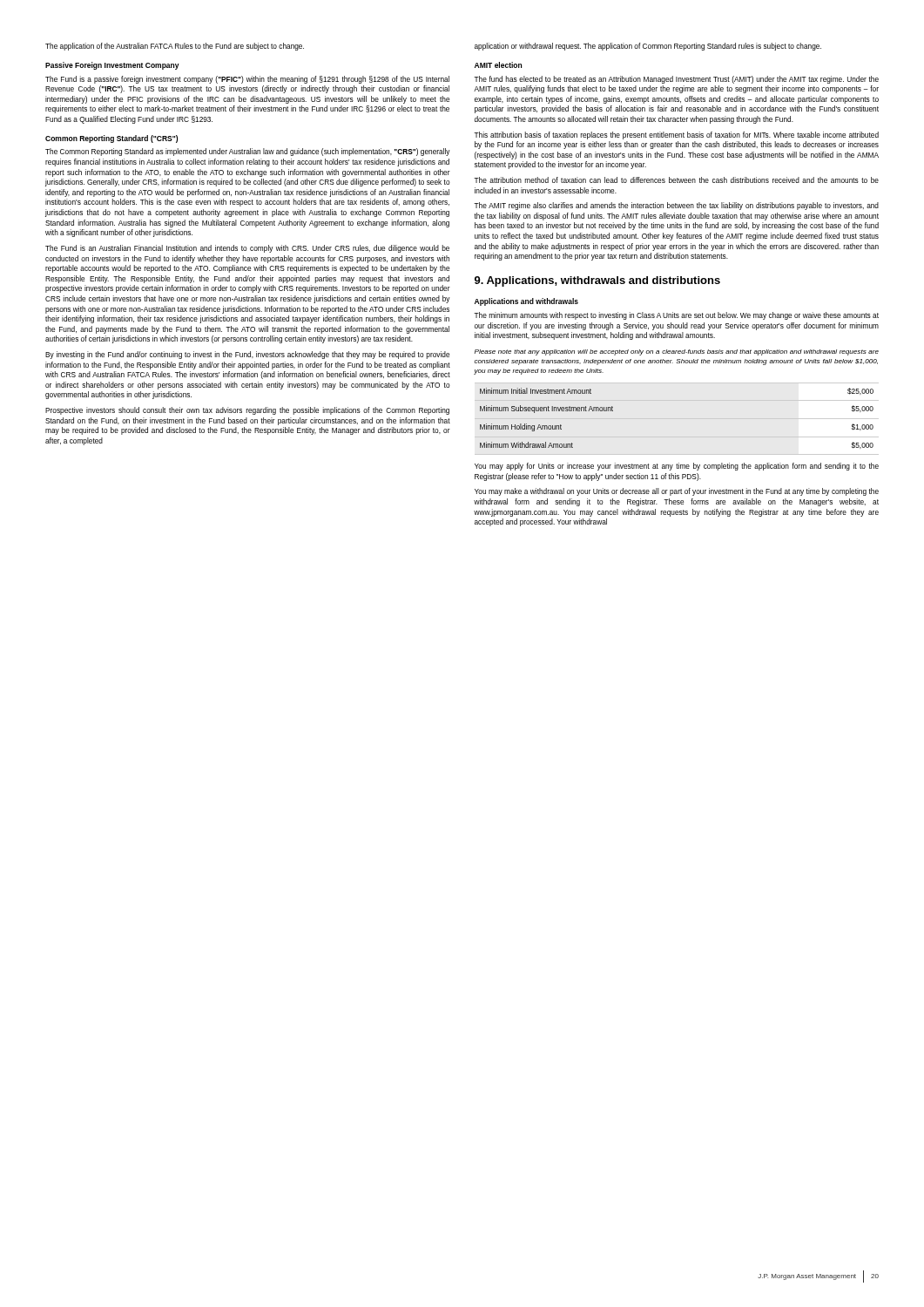924x1307 pixels.
Task: Point to the region starting "By investing in the Fund and/or continuing"
Action: [248, 376]
